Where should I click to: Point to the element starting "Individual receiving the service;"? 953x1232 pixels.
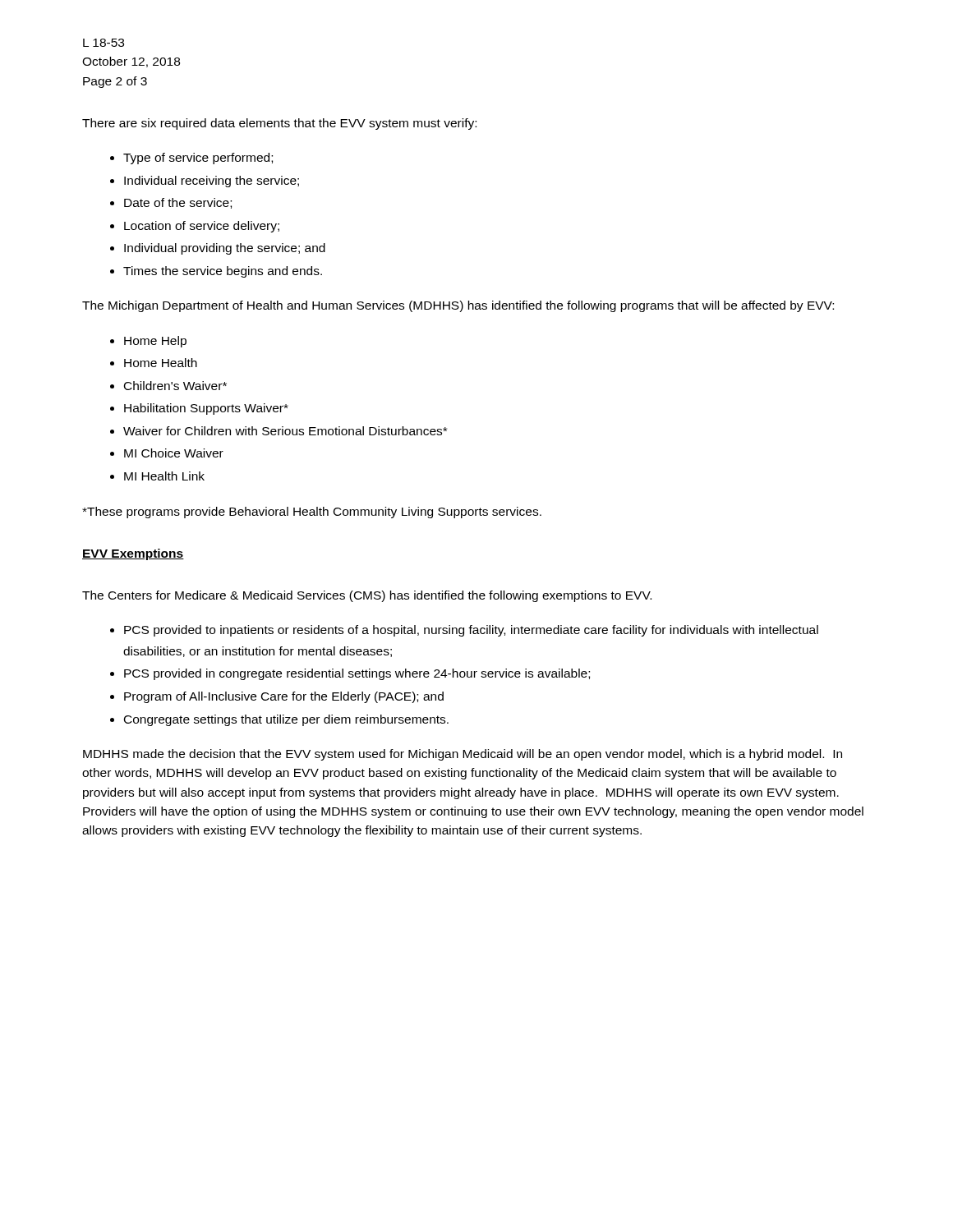(x=212, y=180)
